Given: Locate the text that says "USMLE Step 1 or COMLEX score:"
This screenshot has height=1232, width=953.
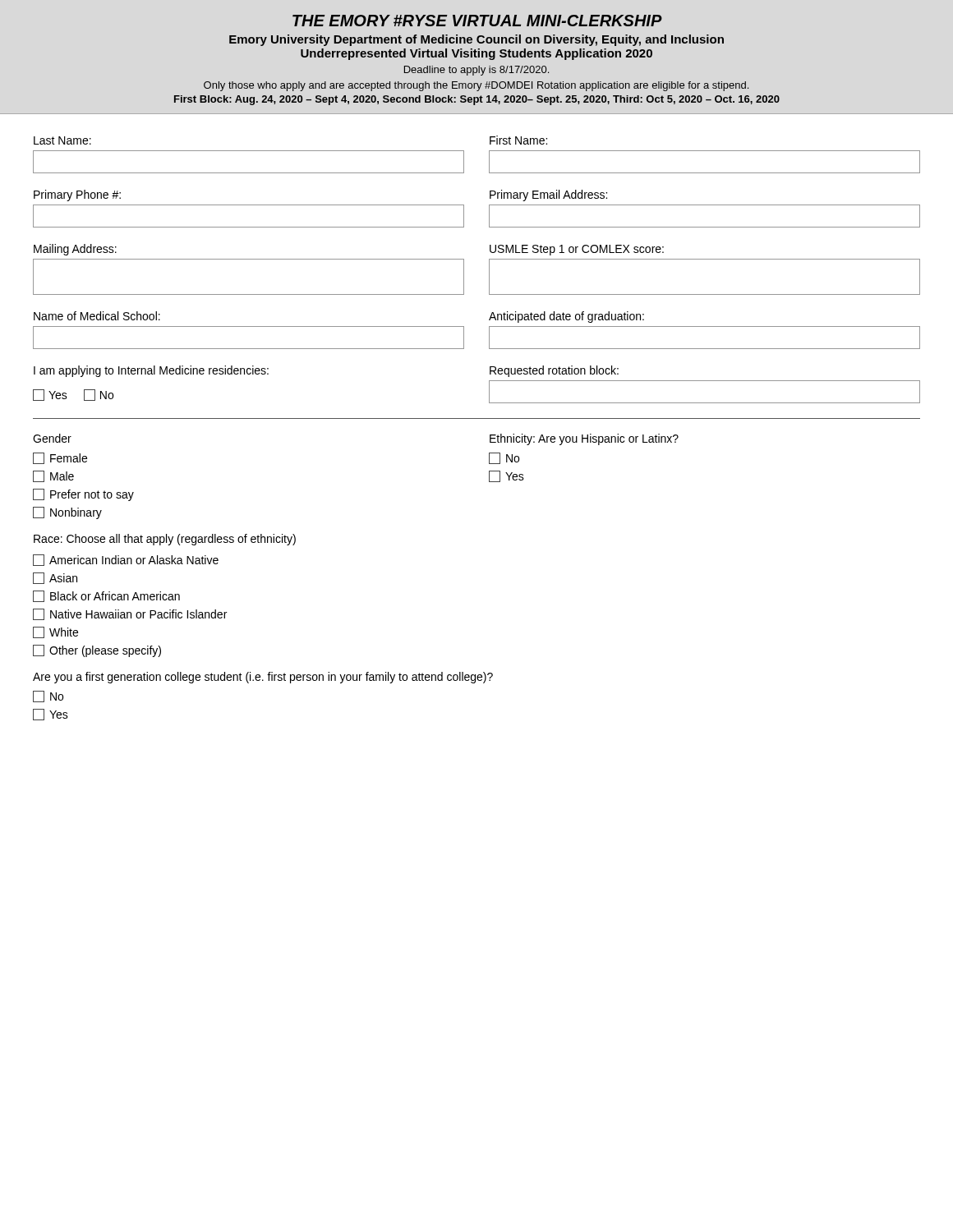Looking at the screenshot, I should (577, 249).
